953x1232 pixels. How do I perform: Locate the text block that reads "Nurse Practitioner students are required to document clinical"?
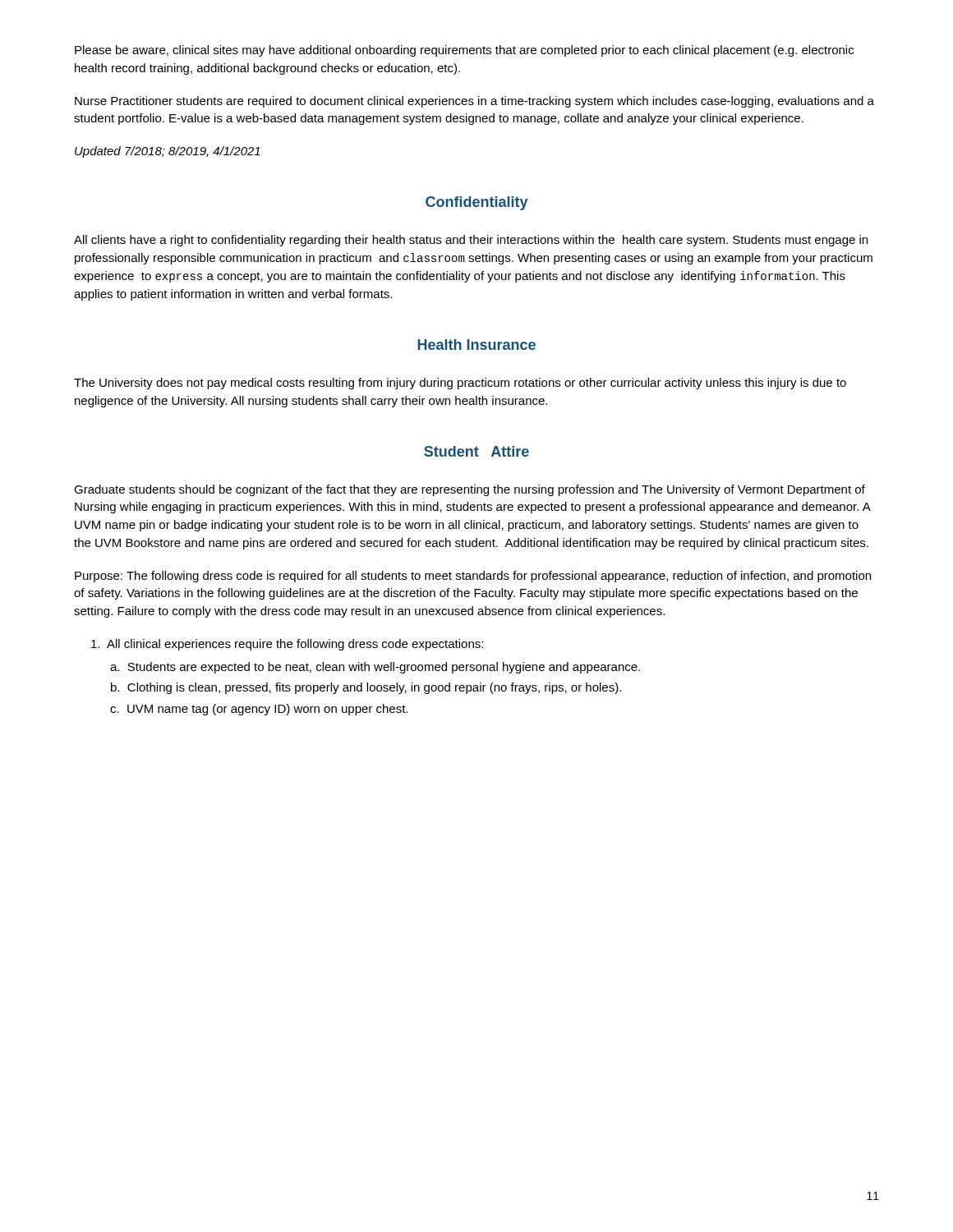point(474,109)
